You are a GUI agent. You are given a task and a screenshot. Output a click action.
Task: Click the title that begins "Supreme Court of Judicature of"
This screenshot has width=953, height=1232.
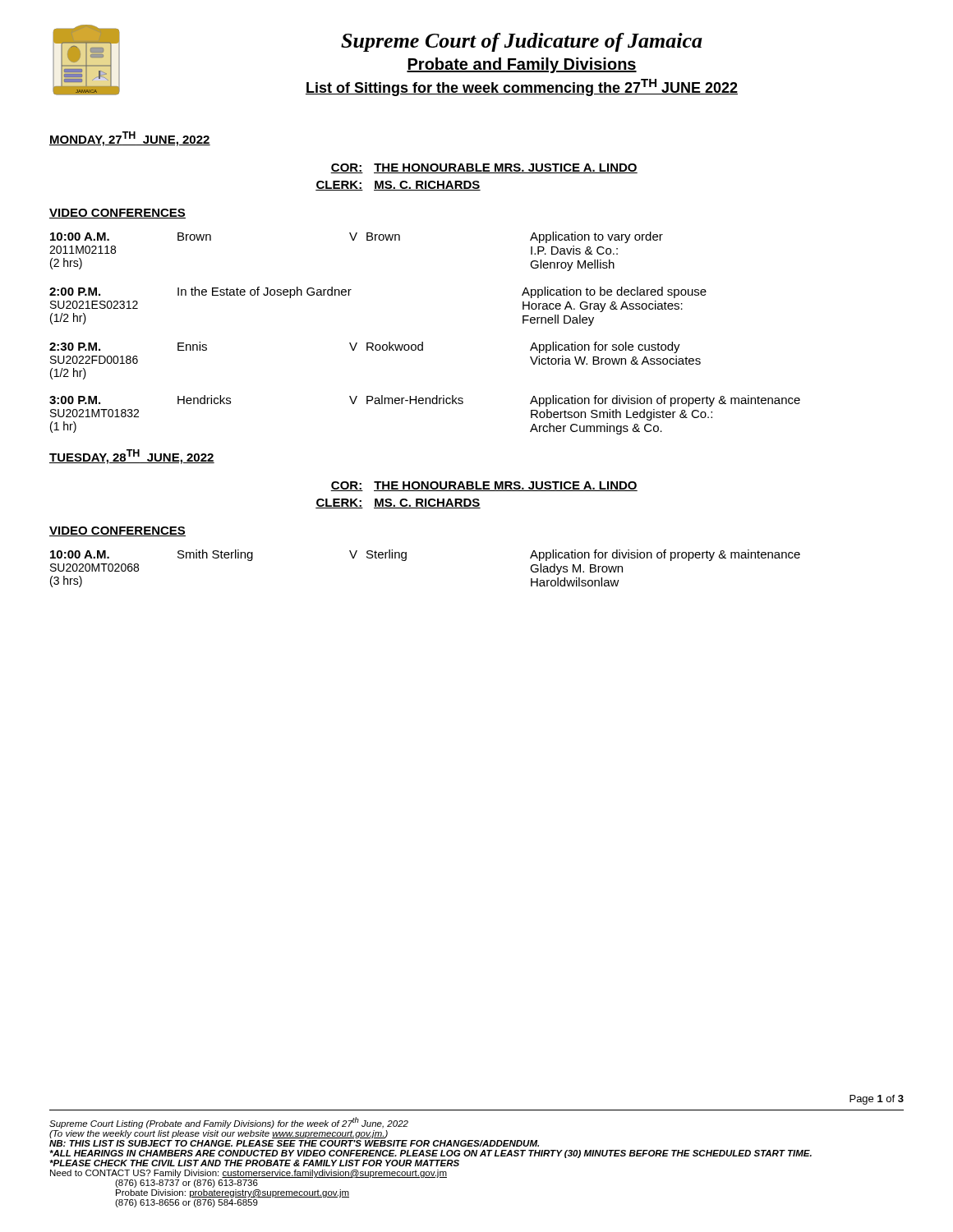click(522, 63)
